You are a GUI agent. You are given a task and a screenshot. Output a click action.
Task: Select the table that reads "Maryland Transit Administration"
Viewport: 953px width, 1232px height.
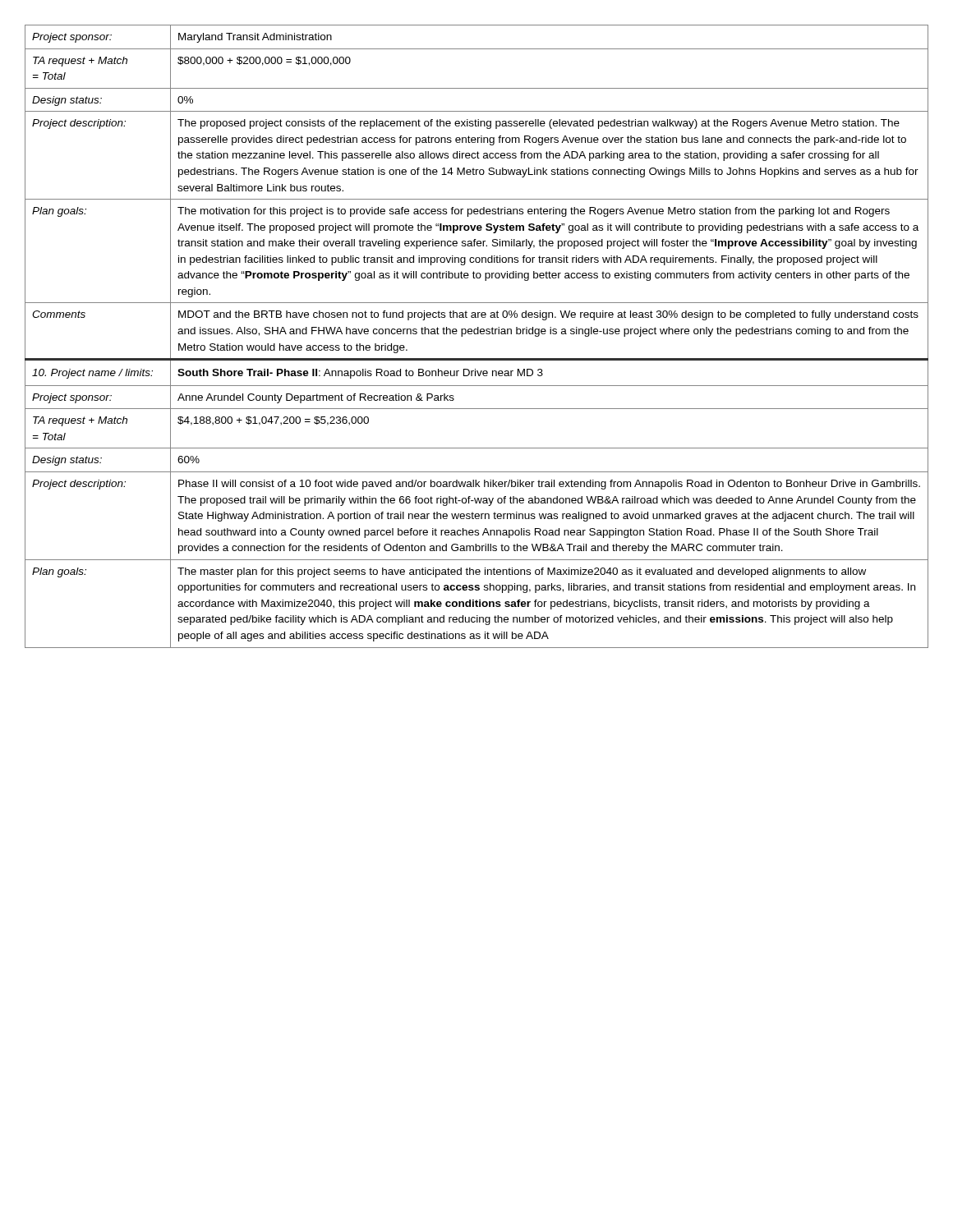pos(476,336)
